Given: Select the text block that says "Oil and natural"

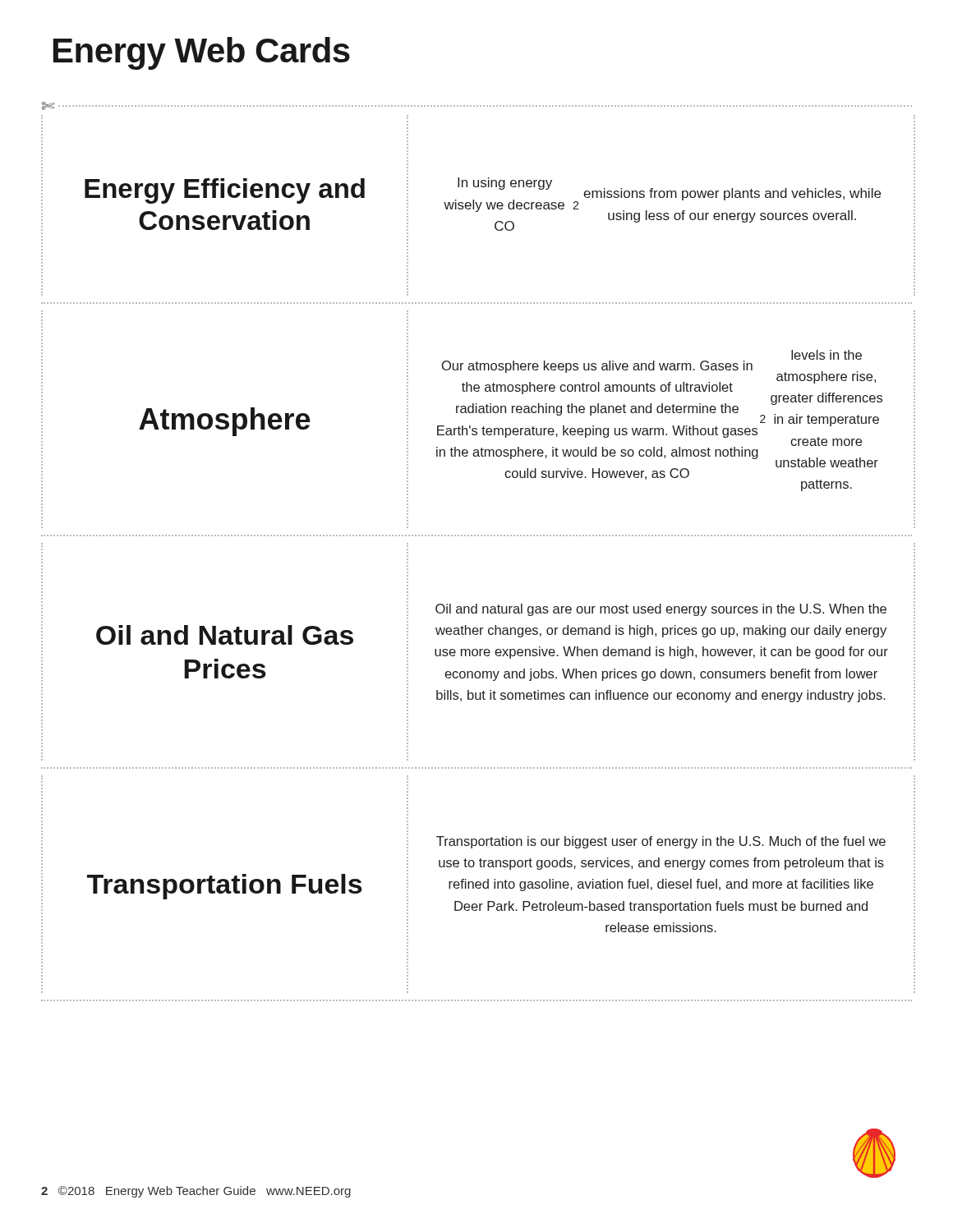Looking at the screenshot, I should coord(661,652).
